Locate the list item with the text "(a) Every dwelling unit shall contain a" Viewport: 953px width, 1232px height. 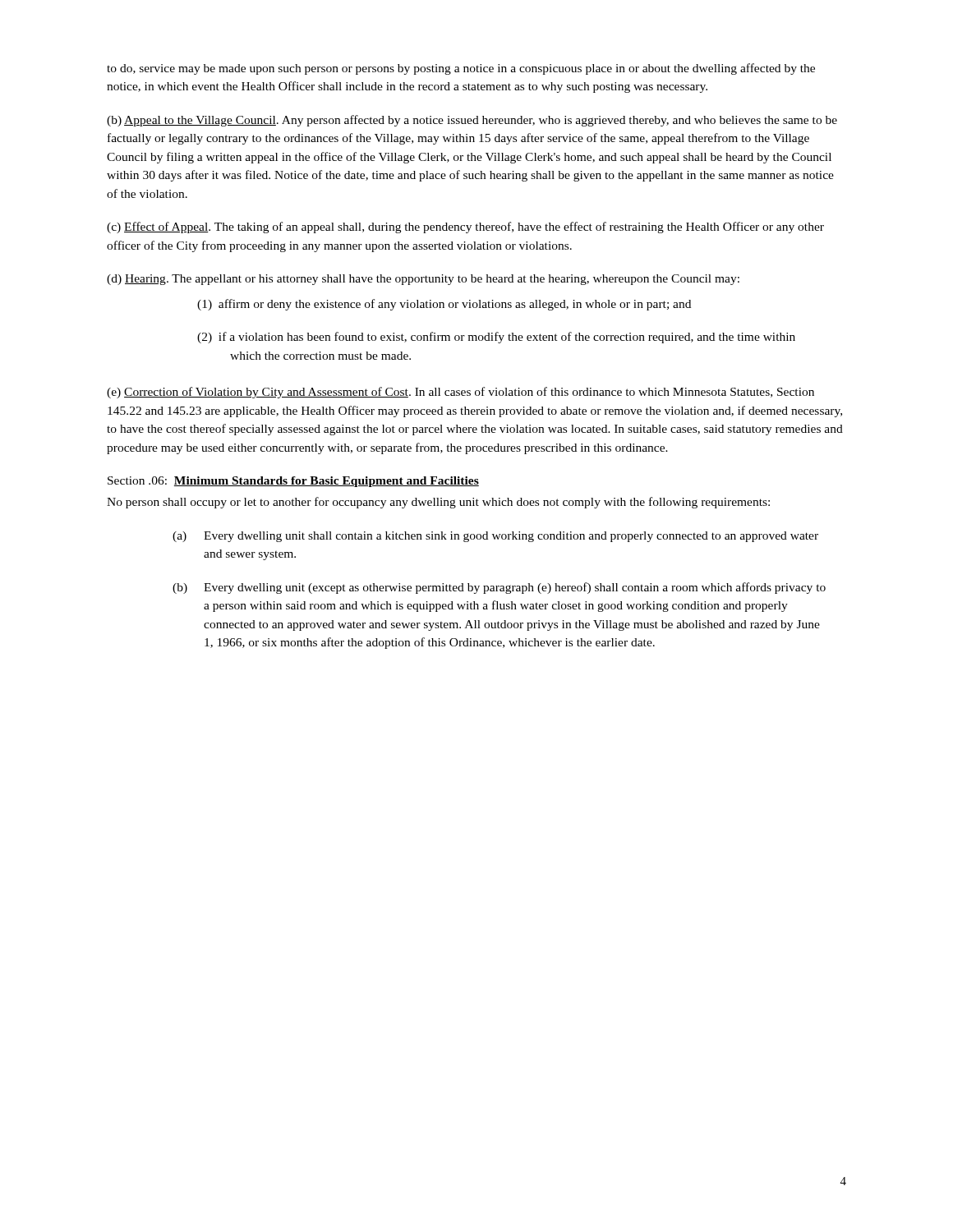(x=501, y=545)
